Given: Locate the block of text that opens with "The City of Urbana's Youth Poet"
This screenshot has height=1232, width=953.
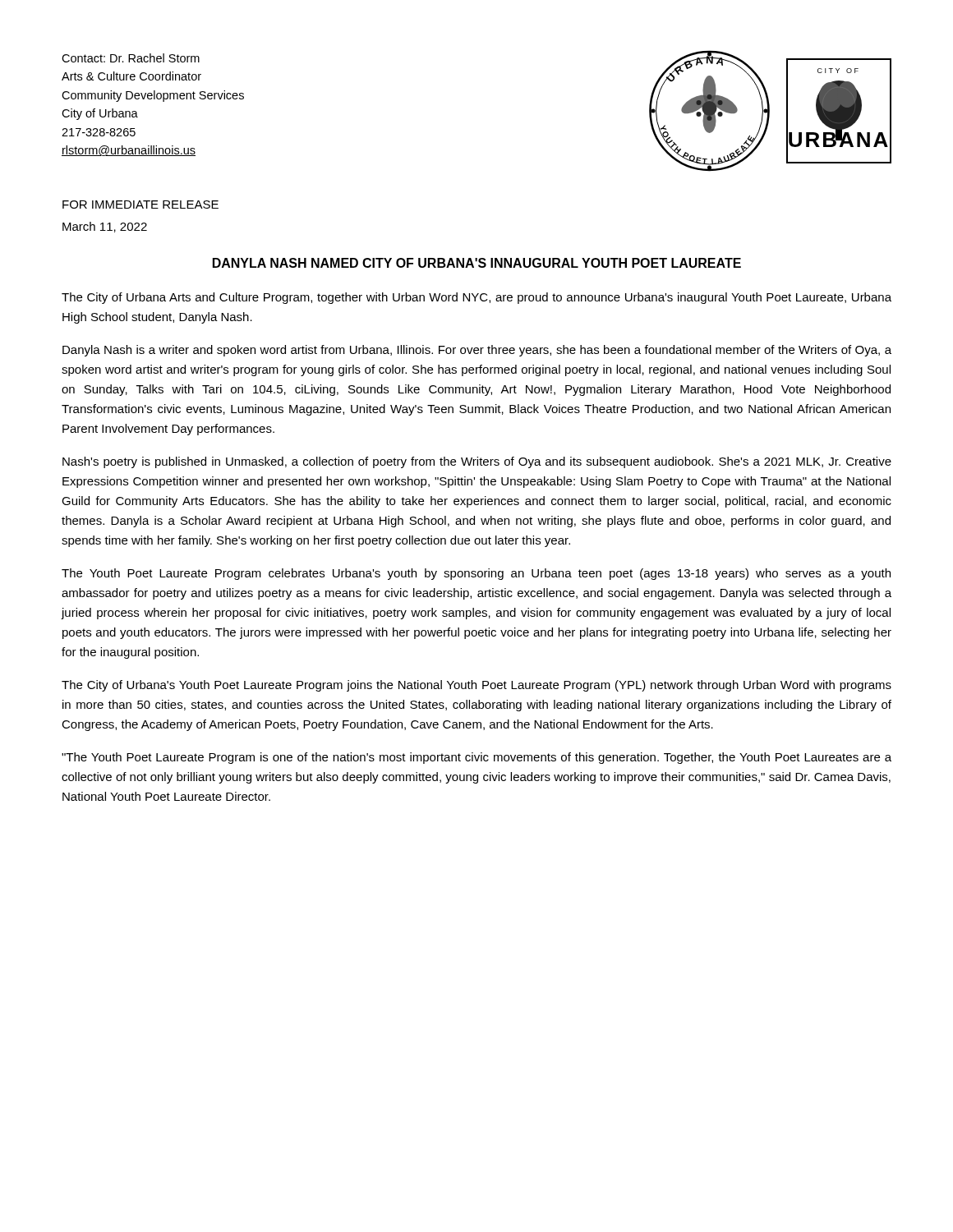Looking at the screenshot, I should pyautogui.click(x=476, y=704).
